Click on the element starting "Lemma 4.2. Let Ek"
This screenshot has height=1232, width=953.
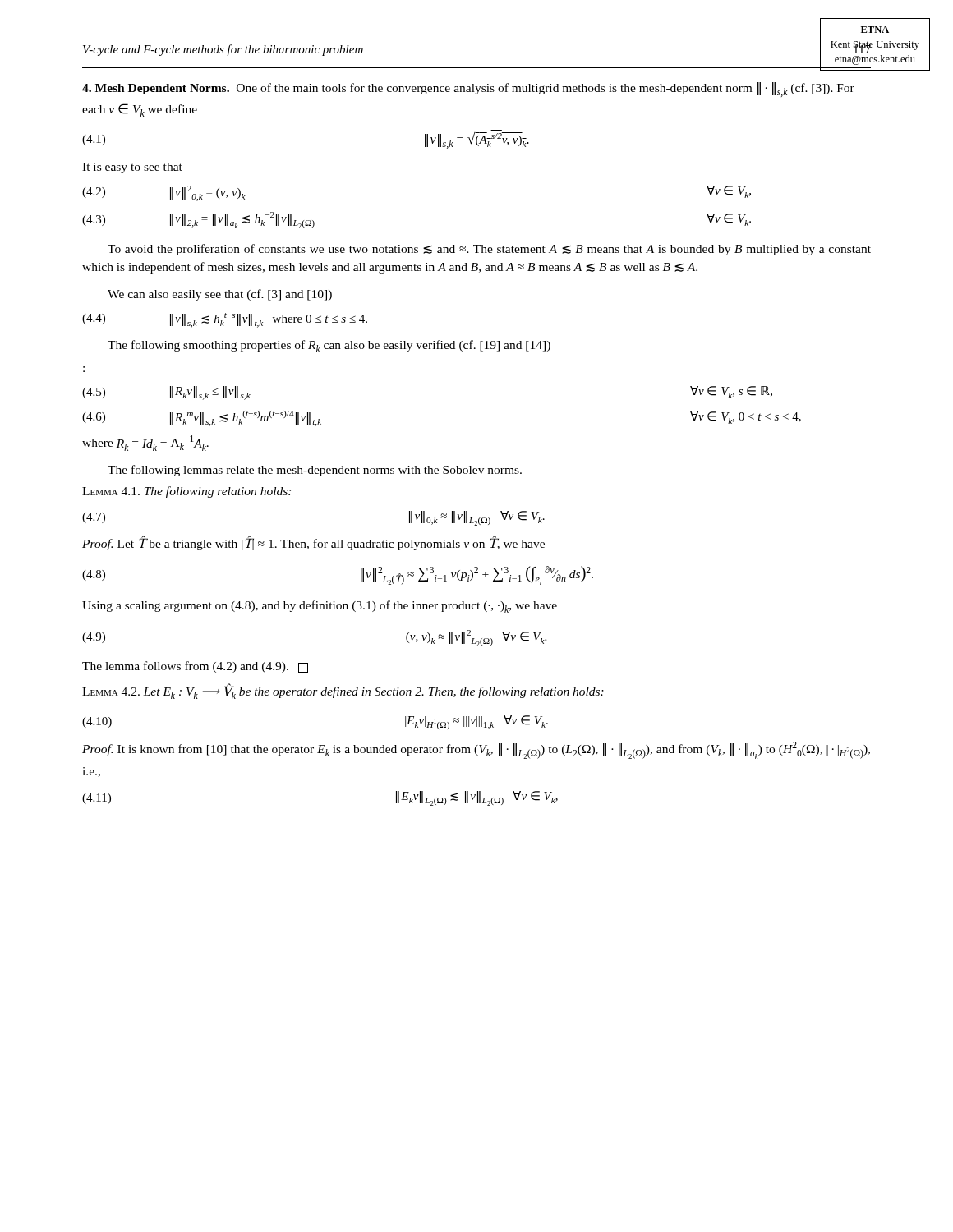click(x=343, y=693)
